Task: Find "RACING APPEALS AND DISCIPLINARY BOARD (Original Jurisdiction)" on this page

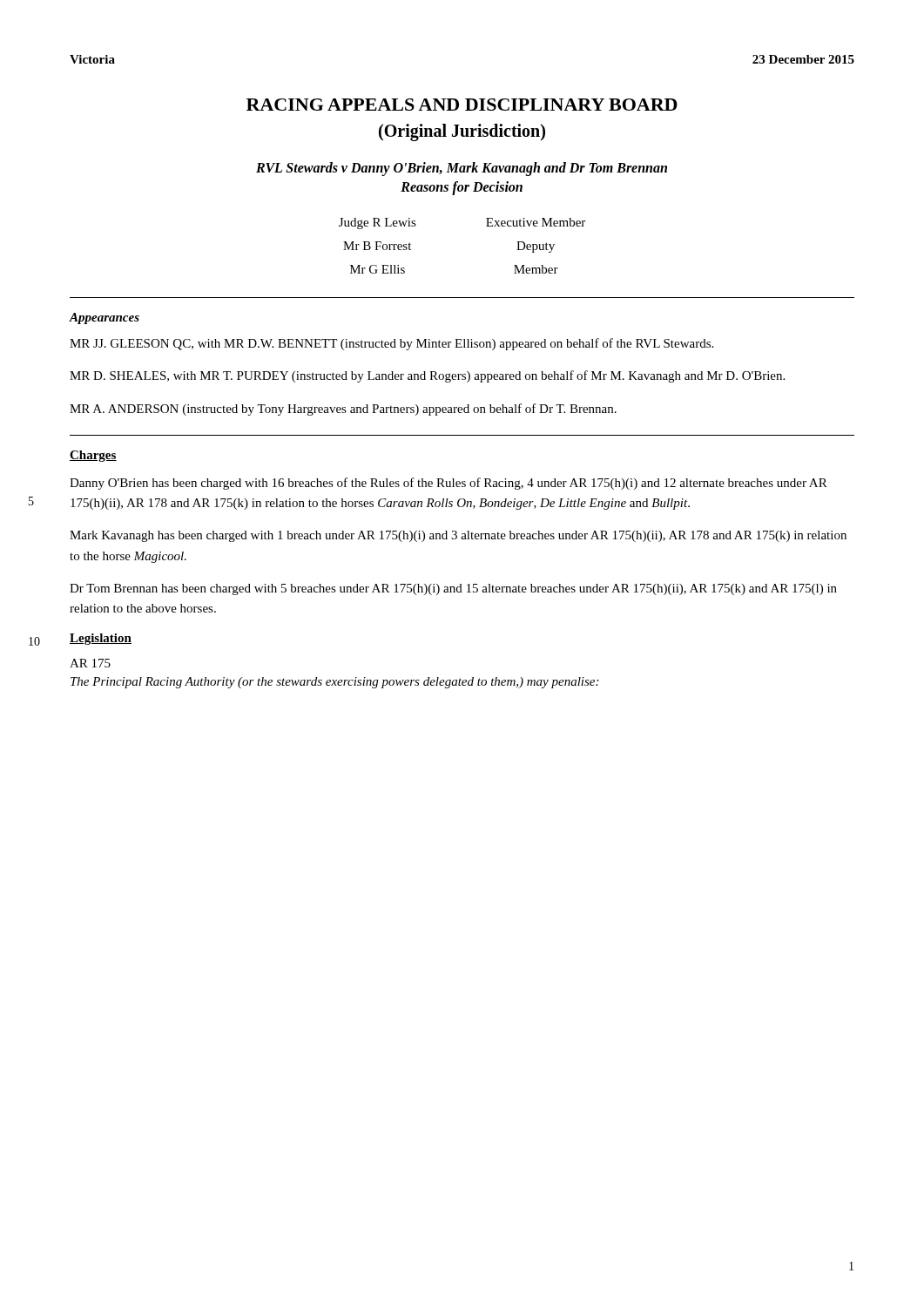Action: (x=462, y=117)
